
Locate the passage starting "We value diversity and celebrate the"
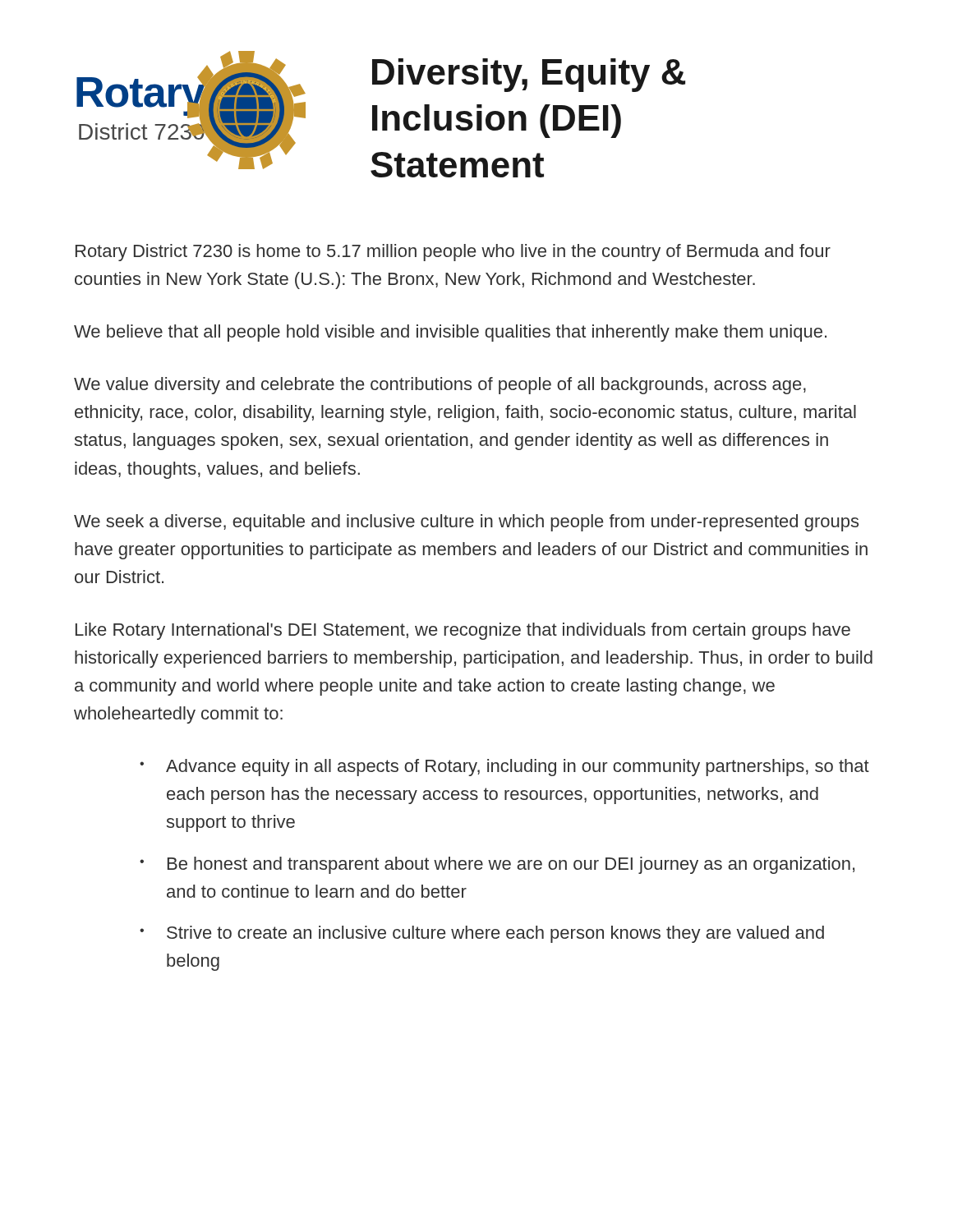tap(465, 426)
